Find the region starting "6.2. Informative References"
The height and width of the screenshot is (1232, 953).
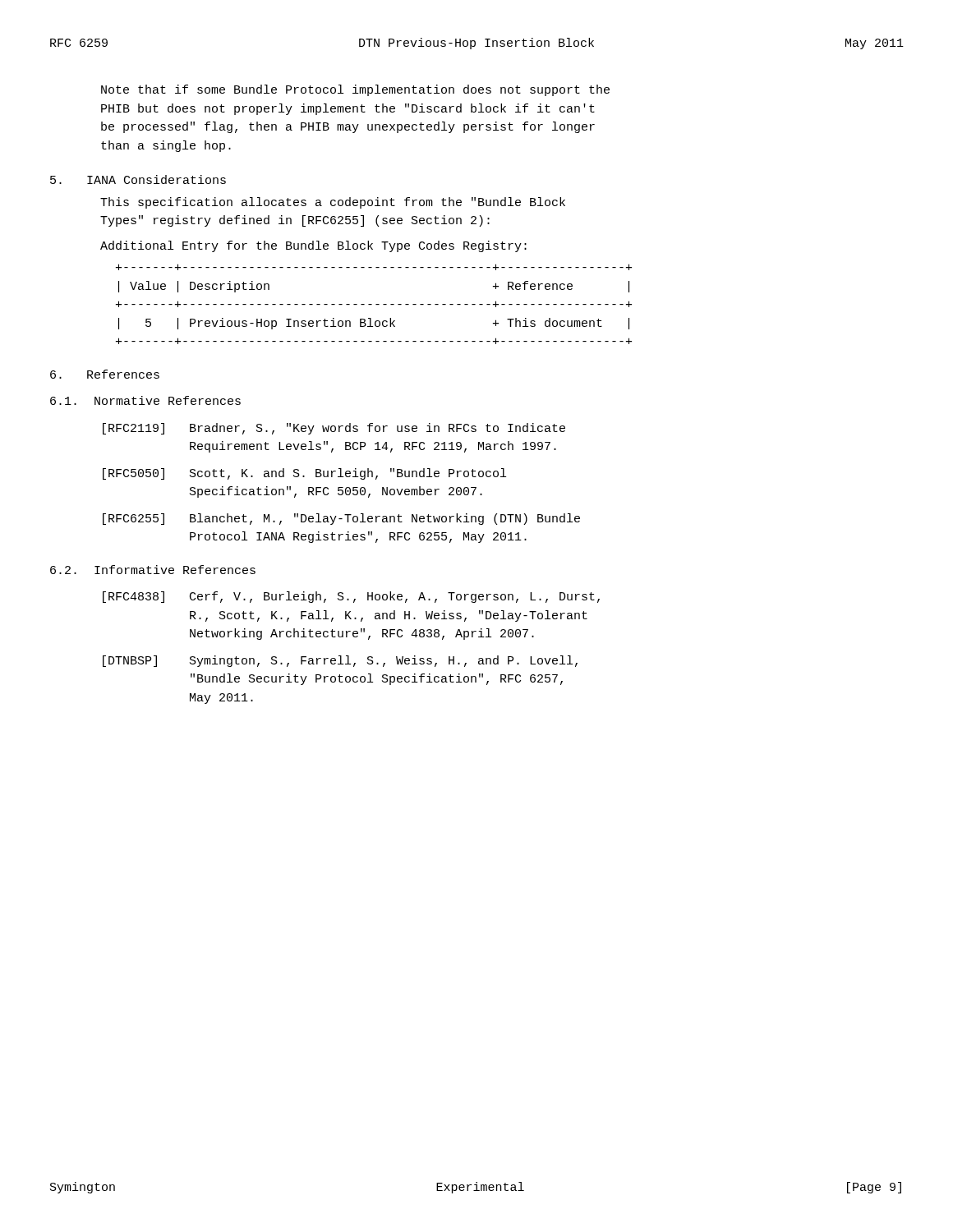pyautogui.click(x=153, y=570)
